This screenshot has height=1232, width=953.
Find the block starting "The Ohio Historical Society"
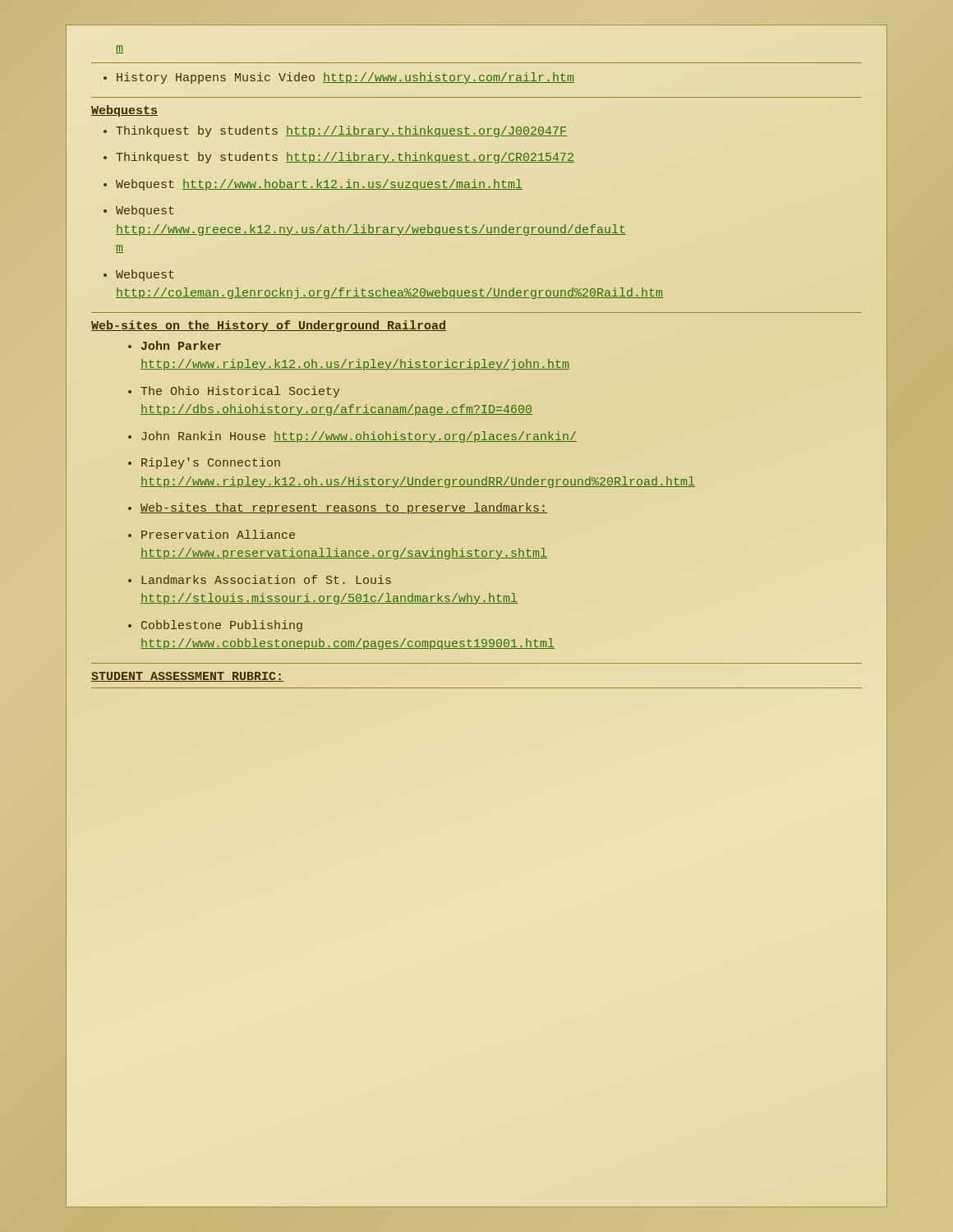tap(336, 401)
